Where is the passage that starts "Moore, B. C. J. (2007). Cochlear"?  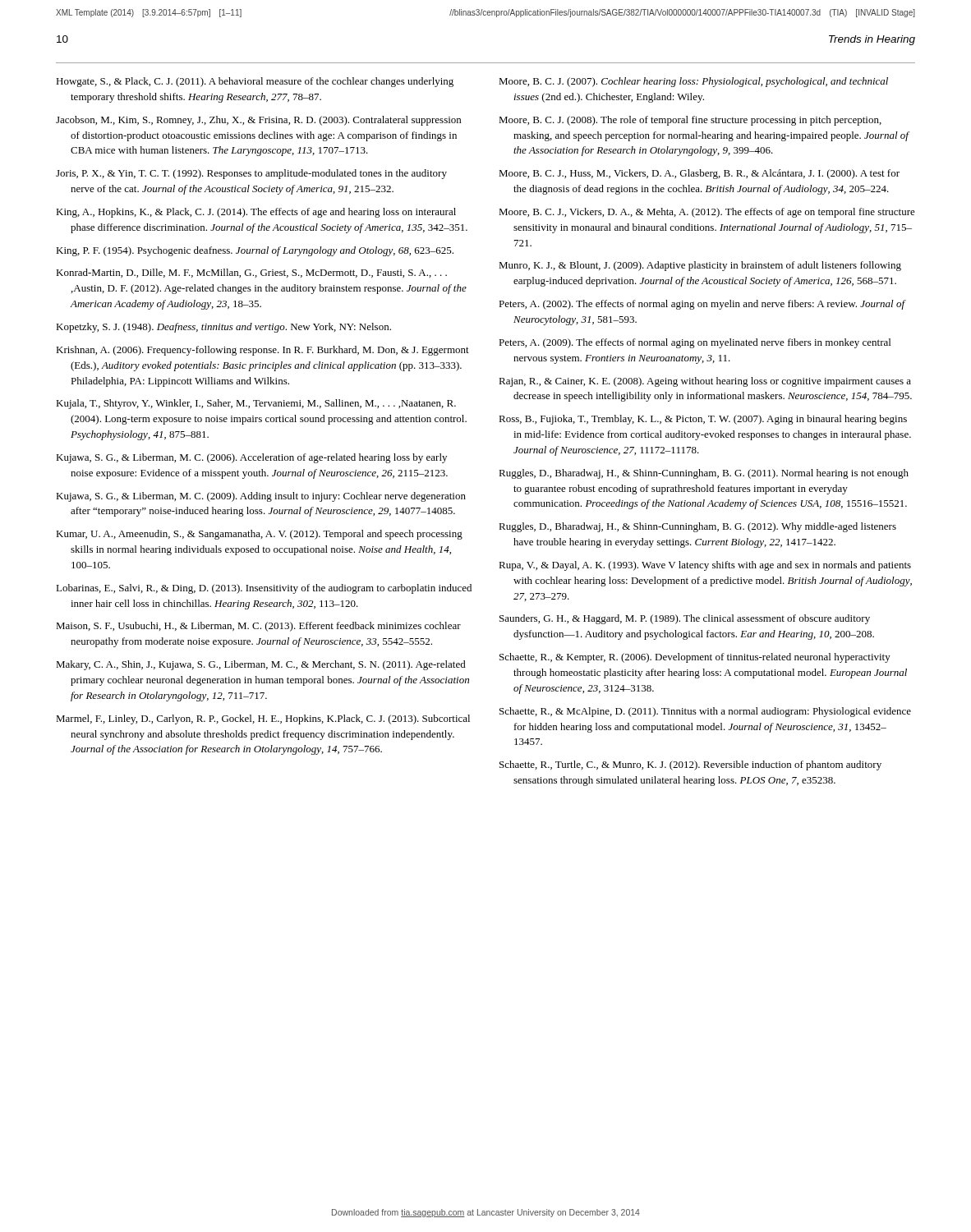(693, 89)
